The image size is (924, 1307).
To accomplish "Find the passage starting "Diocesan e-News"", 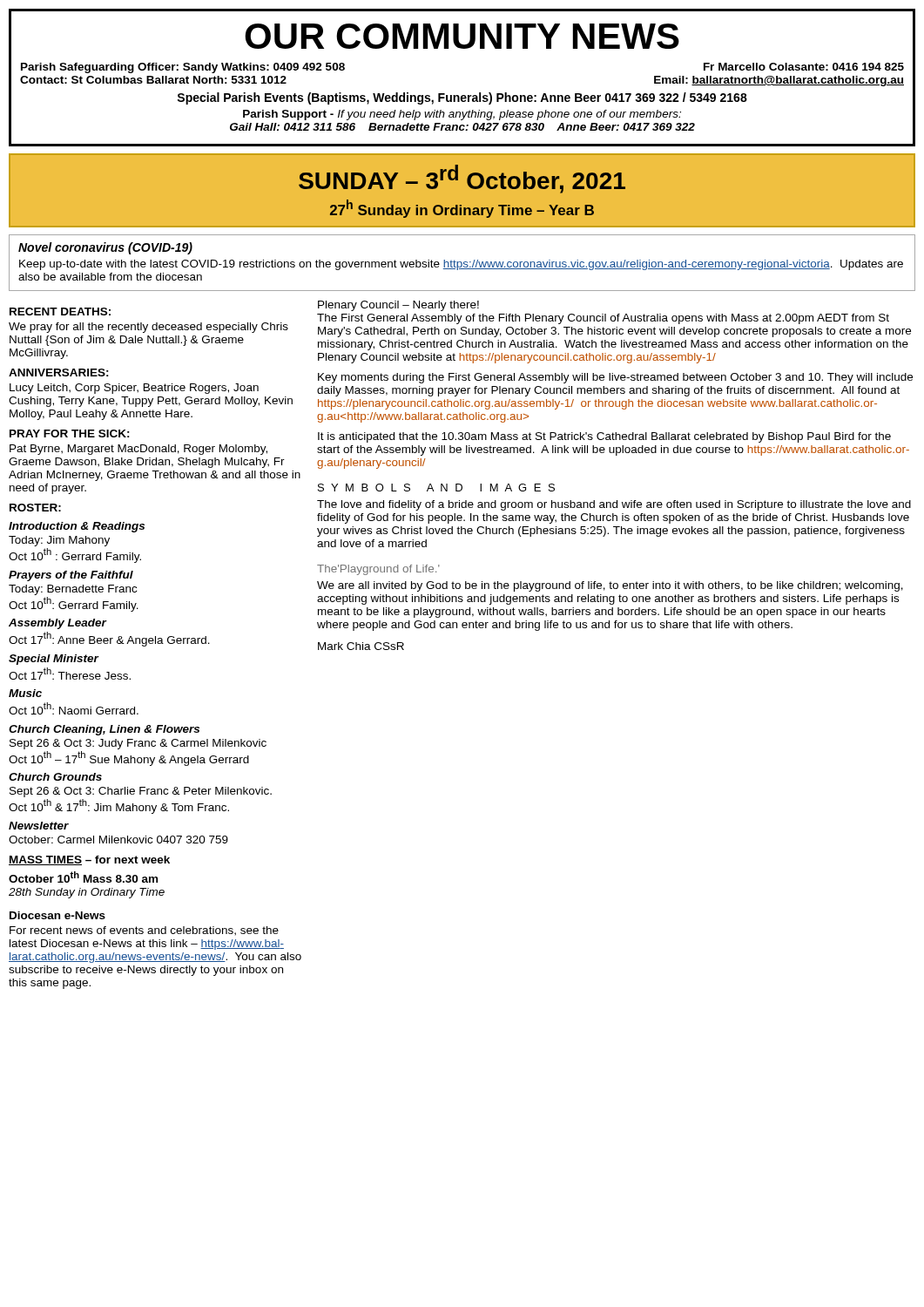I will pos(57,915).
